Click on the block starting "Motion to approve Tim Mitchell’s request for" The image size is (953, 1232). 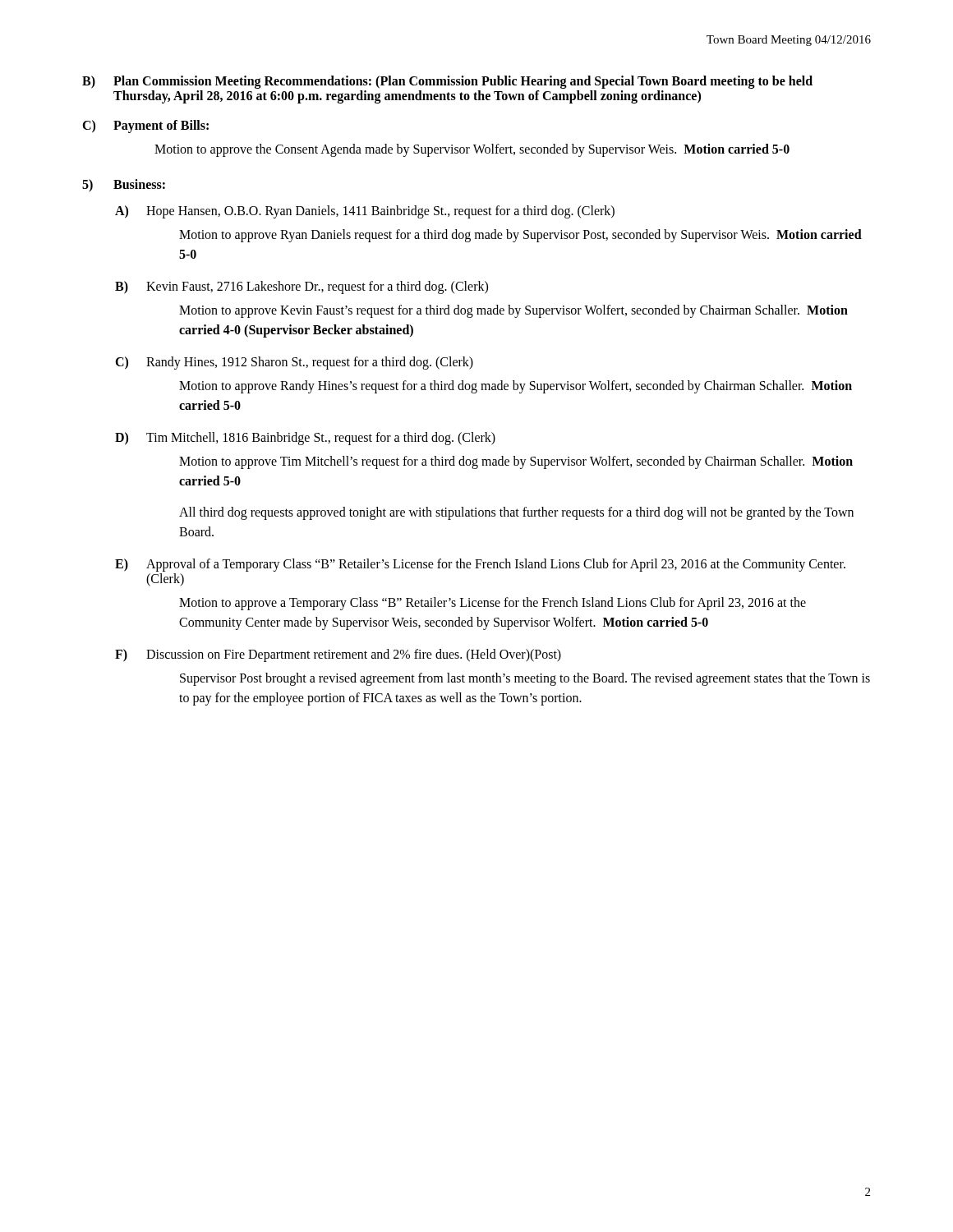pos(525,471)
